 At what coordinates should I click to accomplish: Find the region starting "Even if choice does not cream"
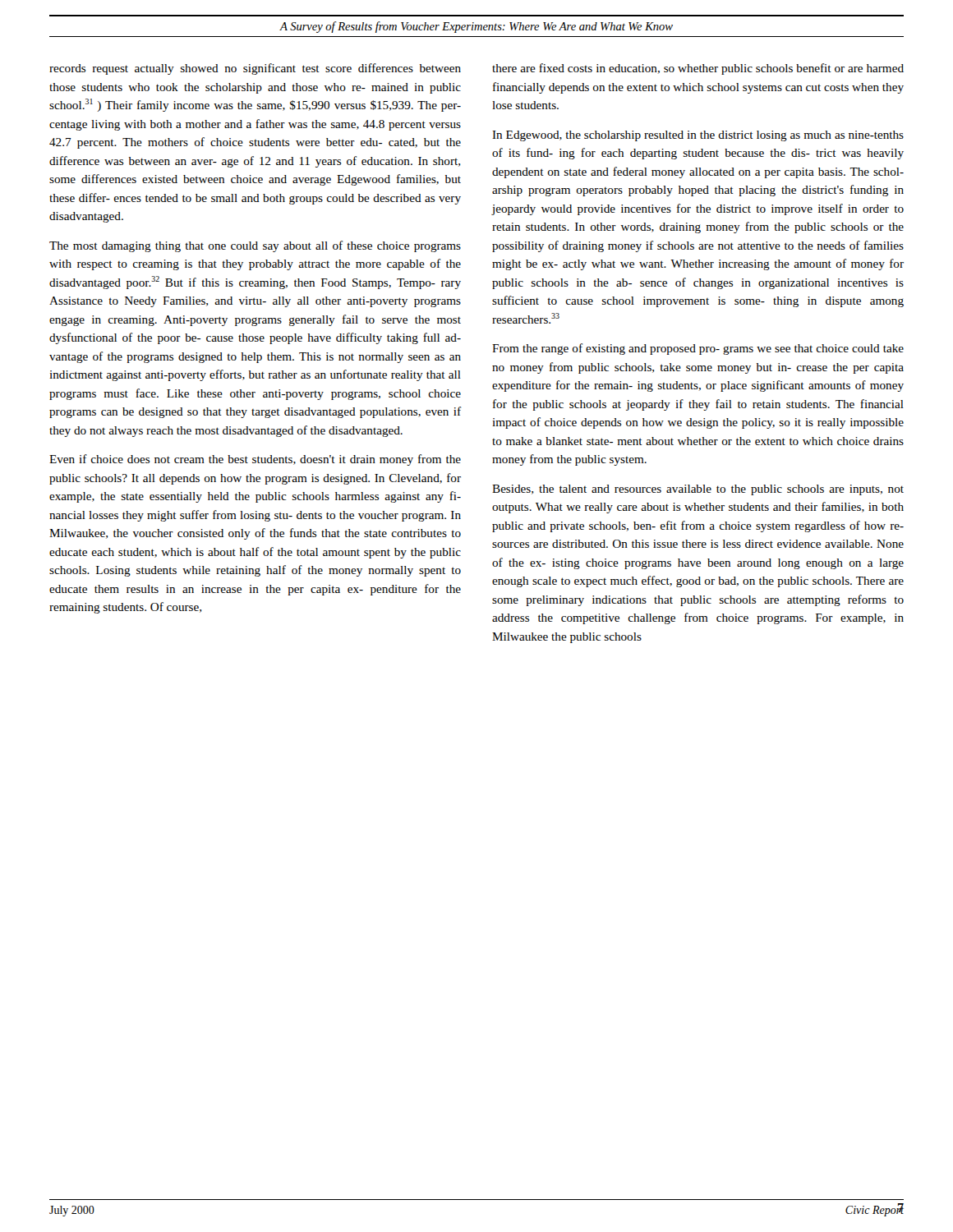pyautogui.click(x=255, y=533)
